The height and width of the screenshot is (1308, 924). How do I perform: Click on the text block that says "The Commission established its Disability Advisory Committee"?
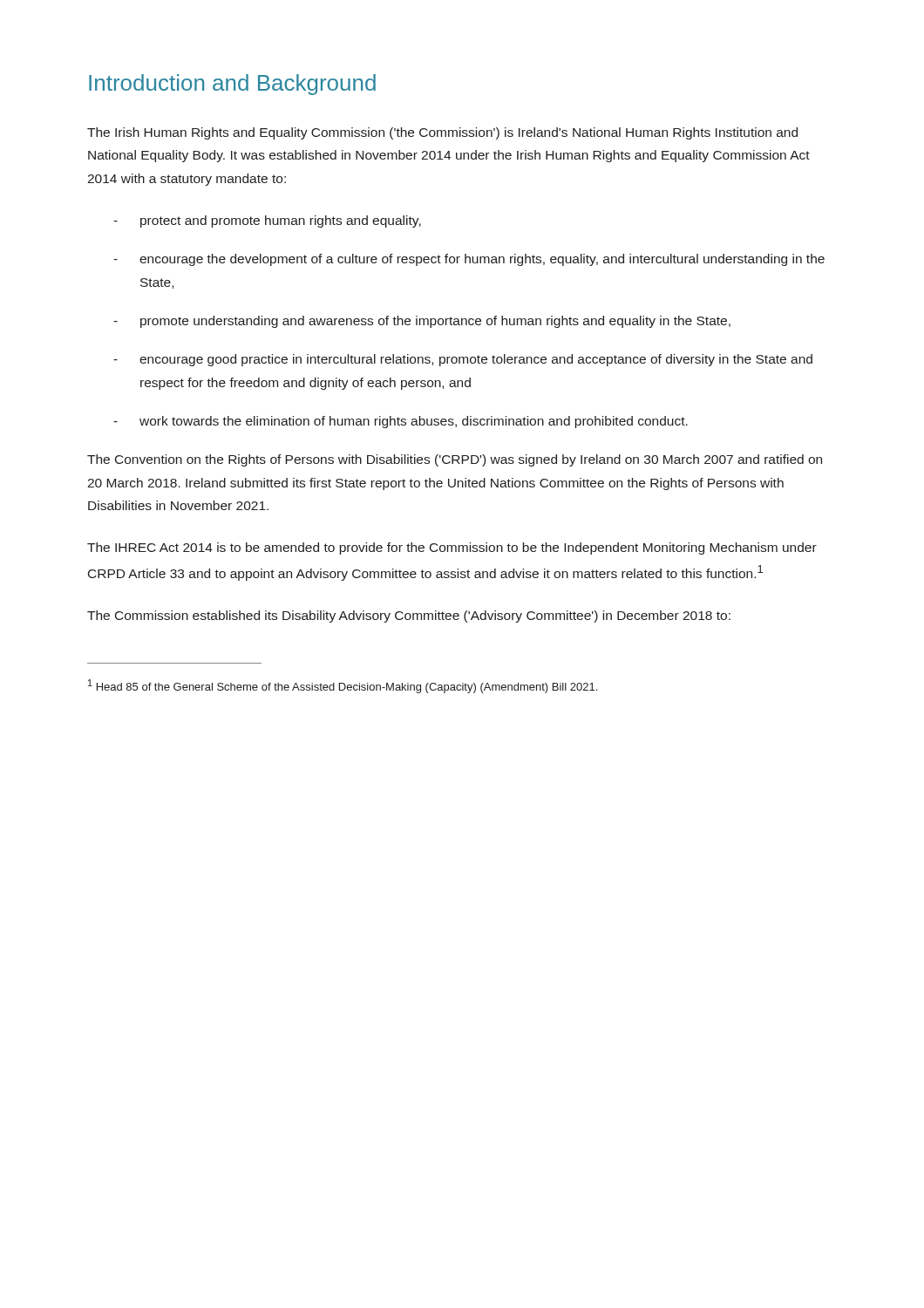click(x=409, y=615)
